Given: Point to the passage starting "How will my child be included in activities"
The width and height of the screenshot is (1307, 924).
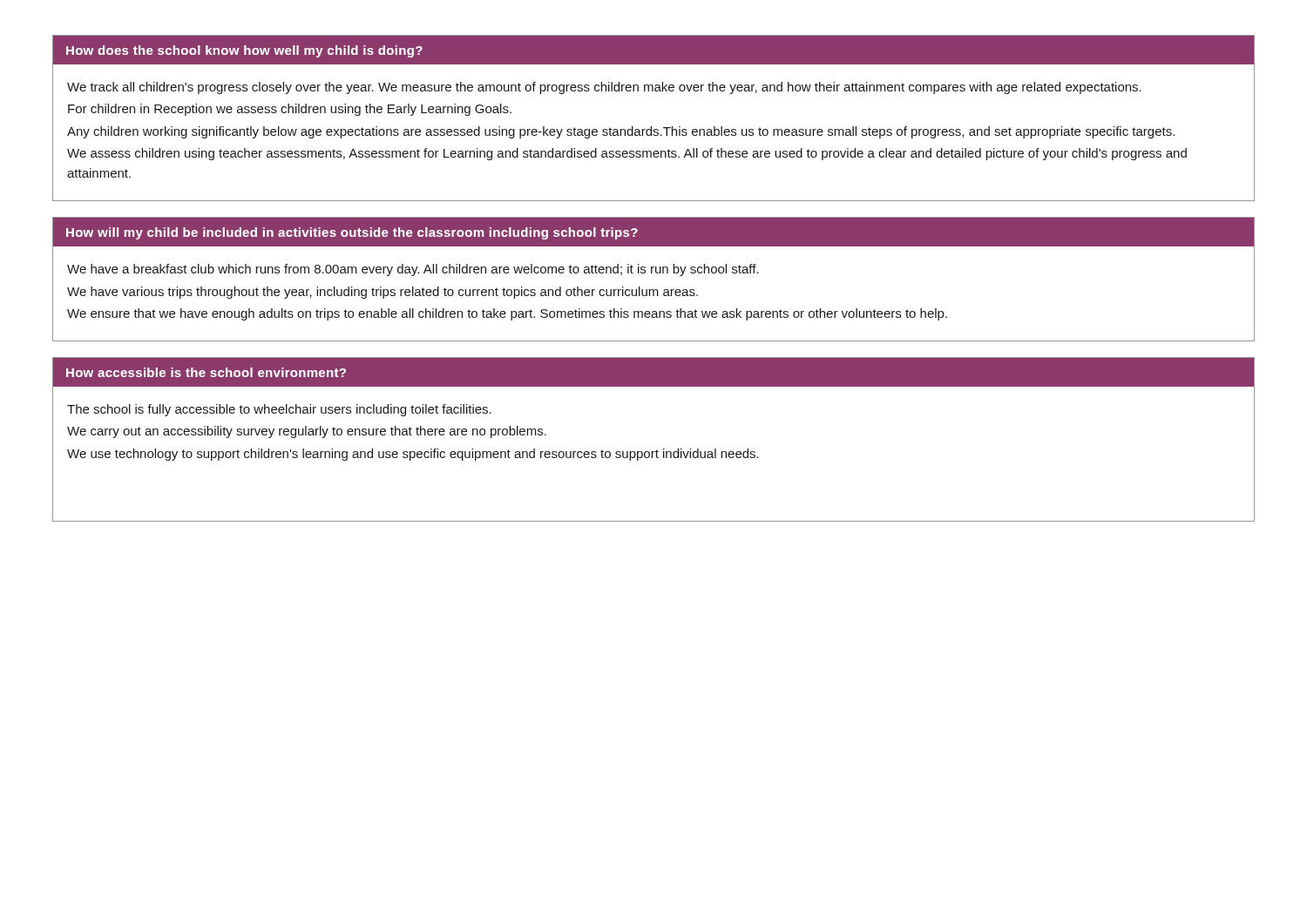Looking at the screenshot, I should [x=352, y=232].
